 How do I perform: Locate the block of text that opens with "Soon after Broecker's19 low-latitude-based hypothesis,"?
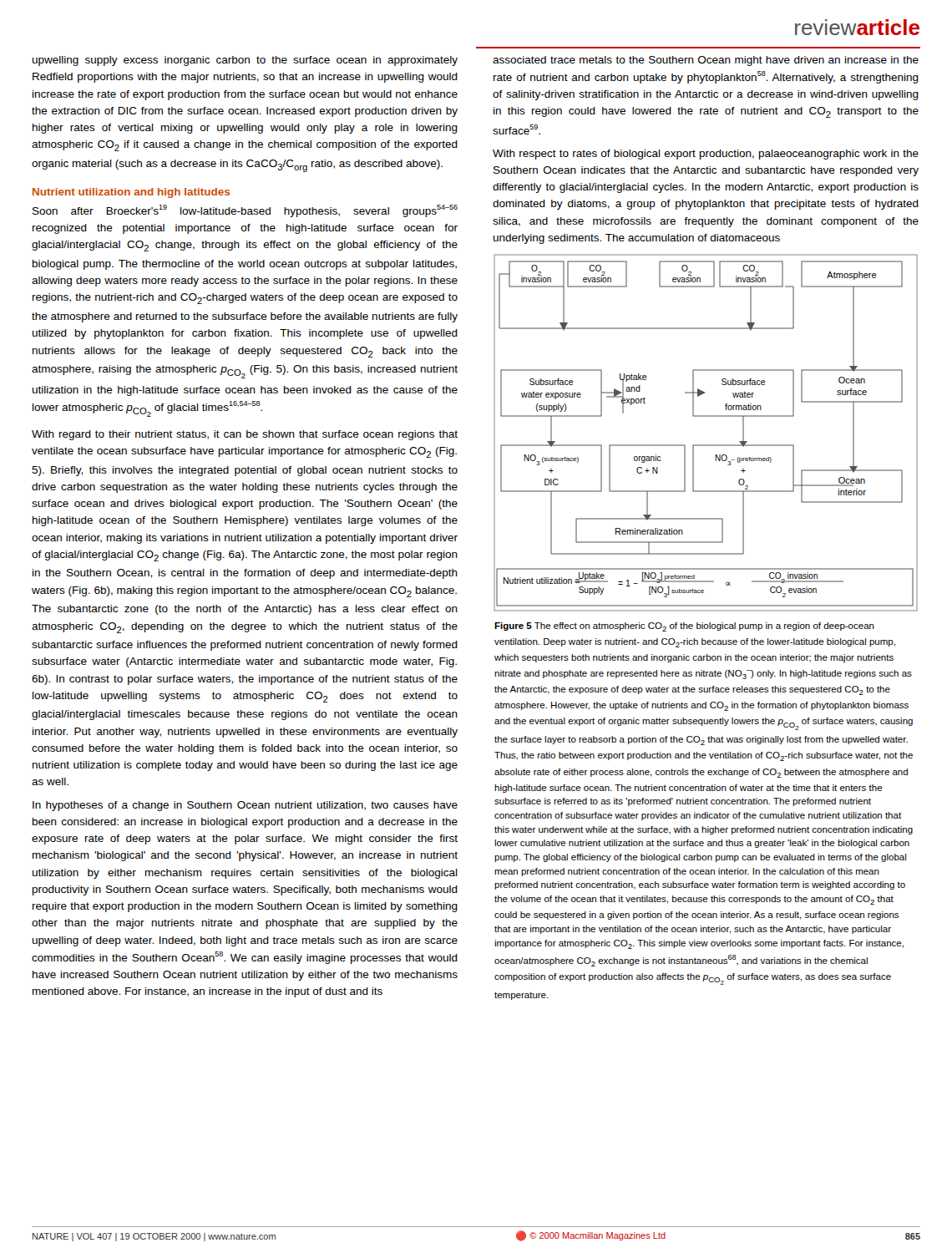tap(245, 601)
